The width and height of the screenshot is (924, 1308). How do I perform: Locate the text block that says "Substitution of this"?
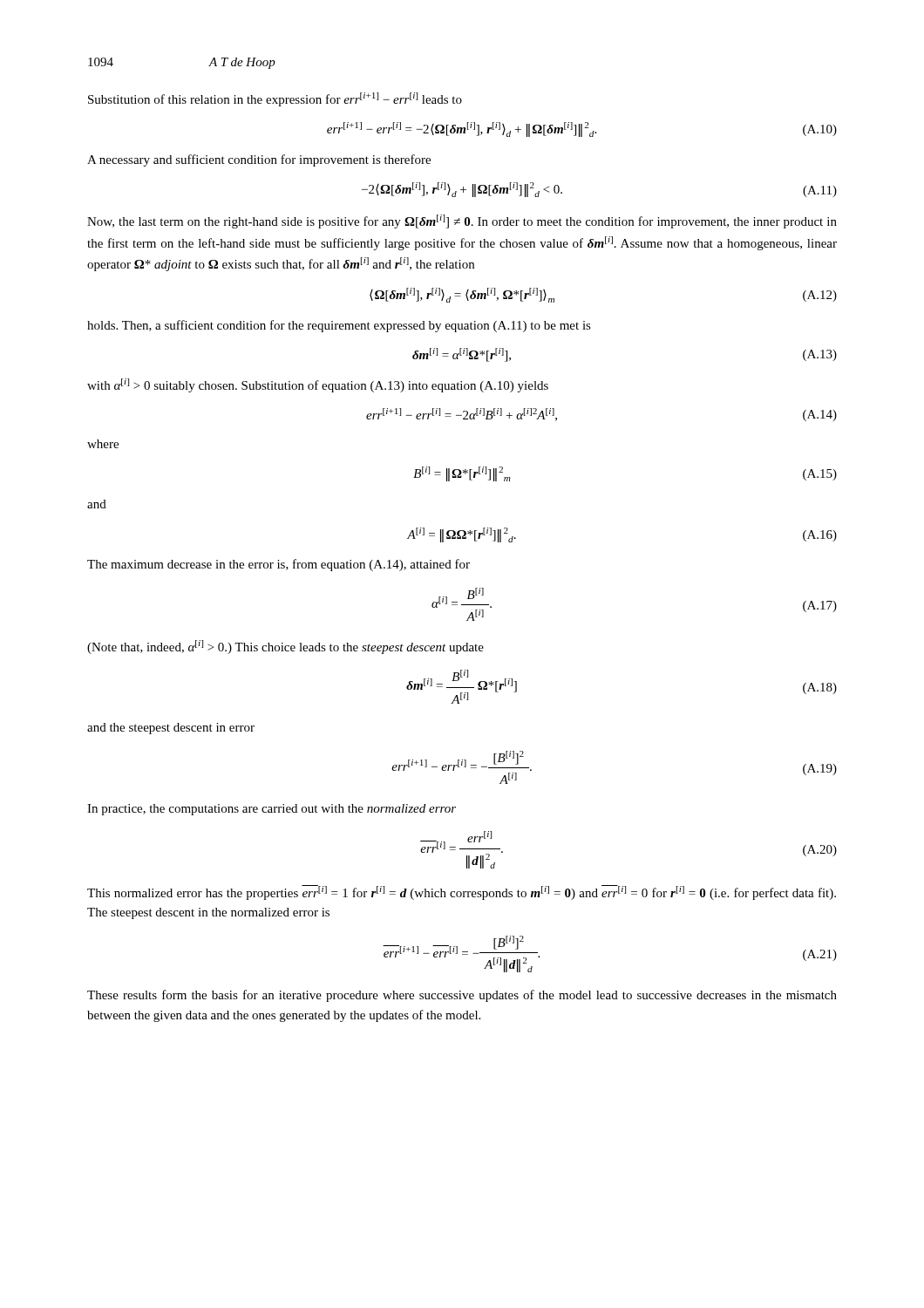click(275, 98)
